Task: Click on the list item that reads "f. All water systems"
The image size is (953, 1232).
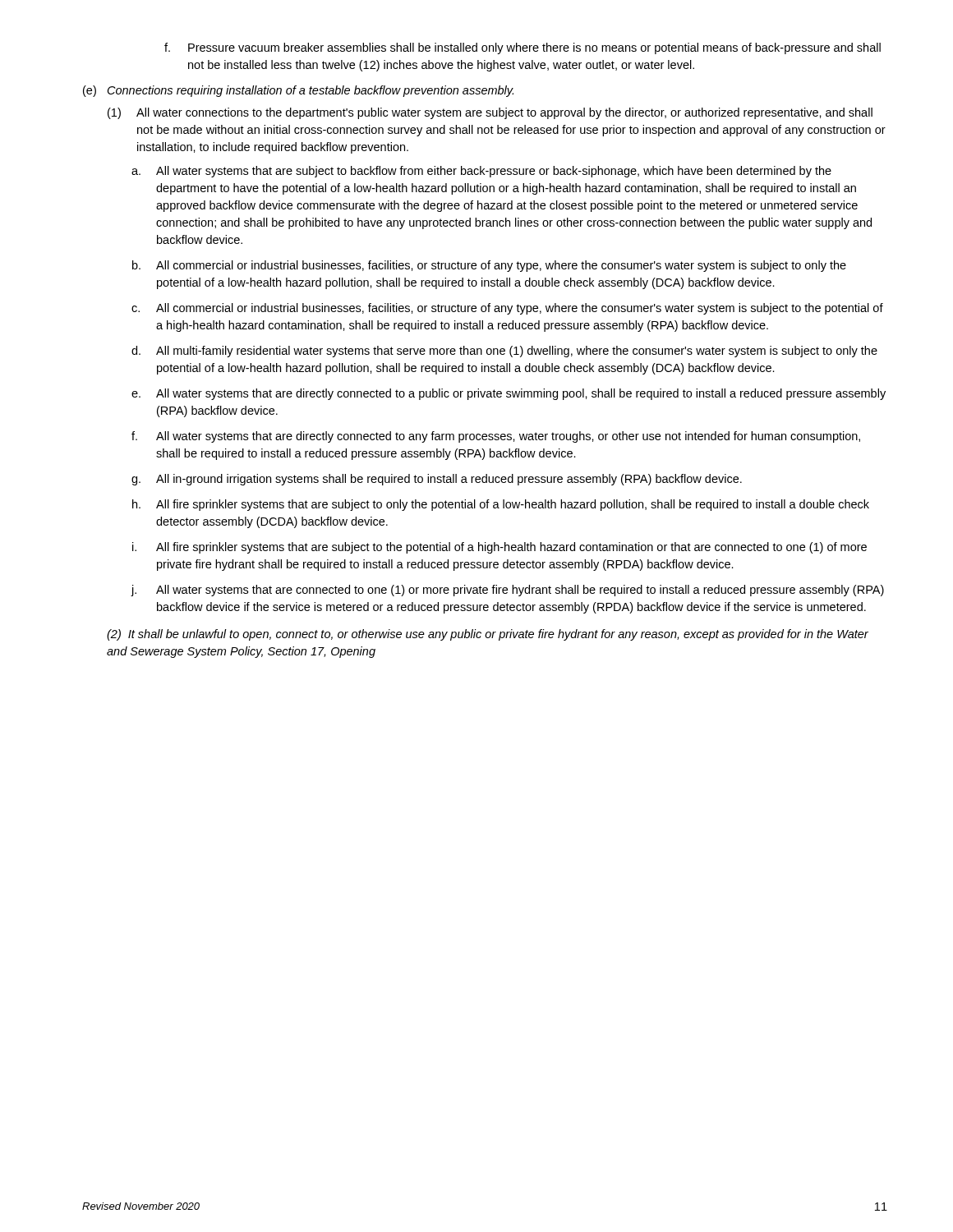Action: tap(509, 445)
